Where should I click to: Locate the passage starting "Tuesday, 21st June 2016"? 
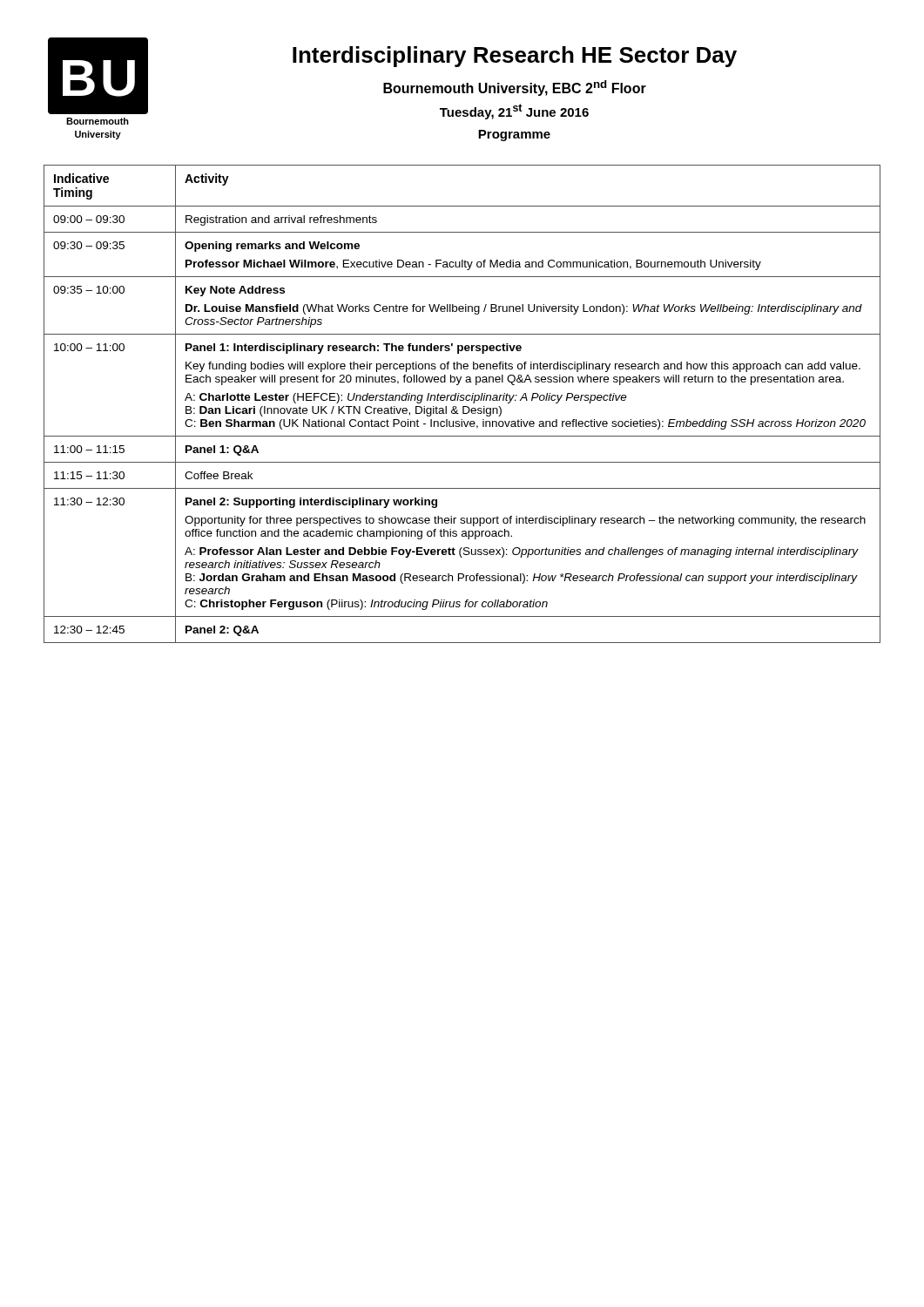tap(514, 111)
